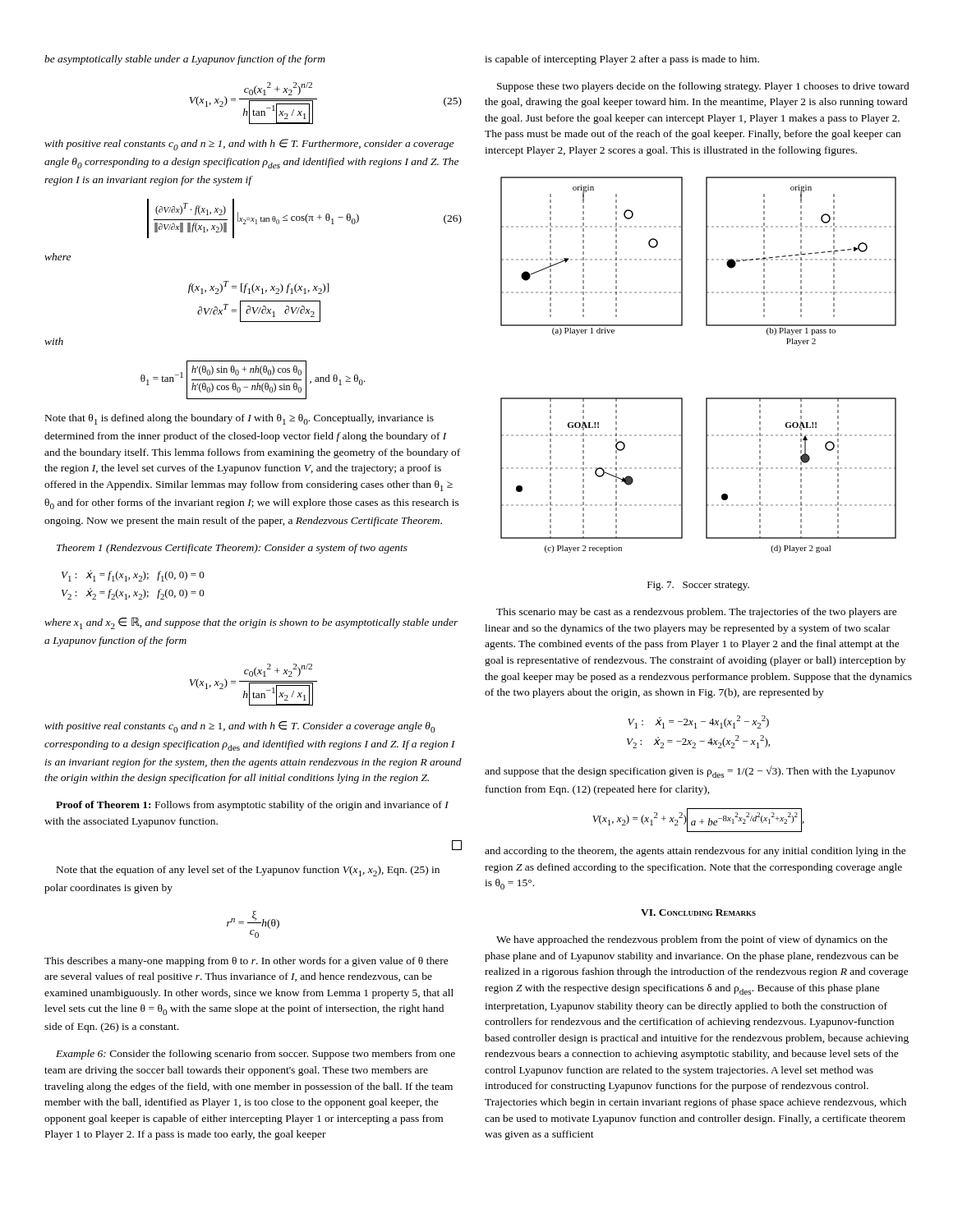The height and width of the screenshot is (1232, 953).
Task: Point to "Fig. 7. Soccer strategy."
Action: [x=698, y=584]
